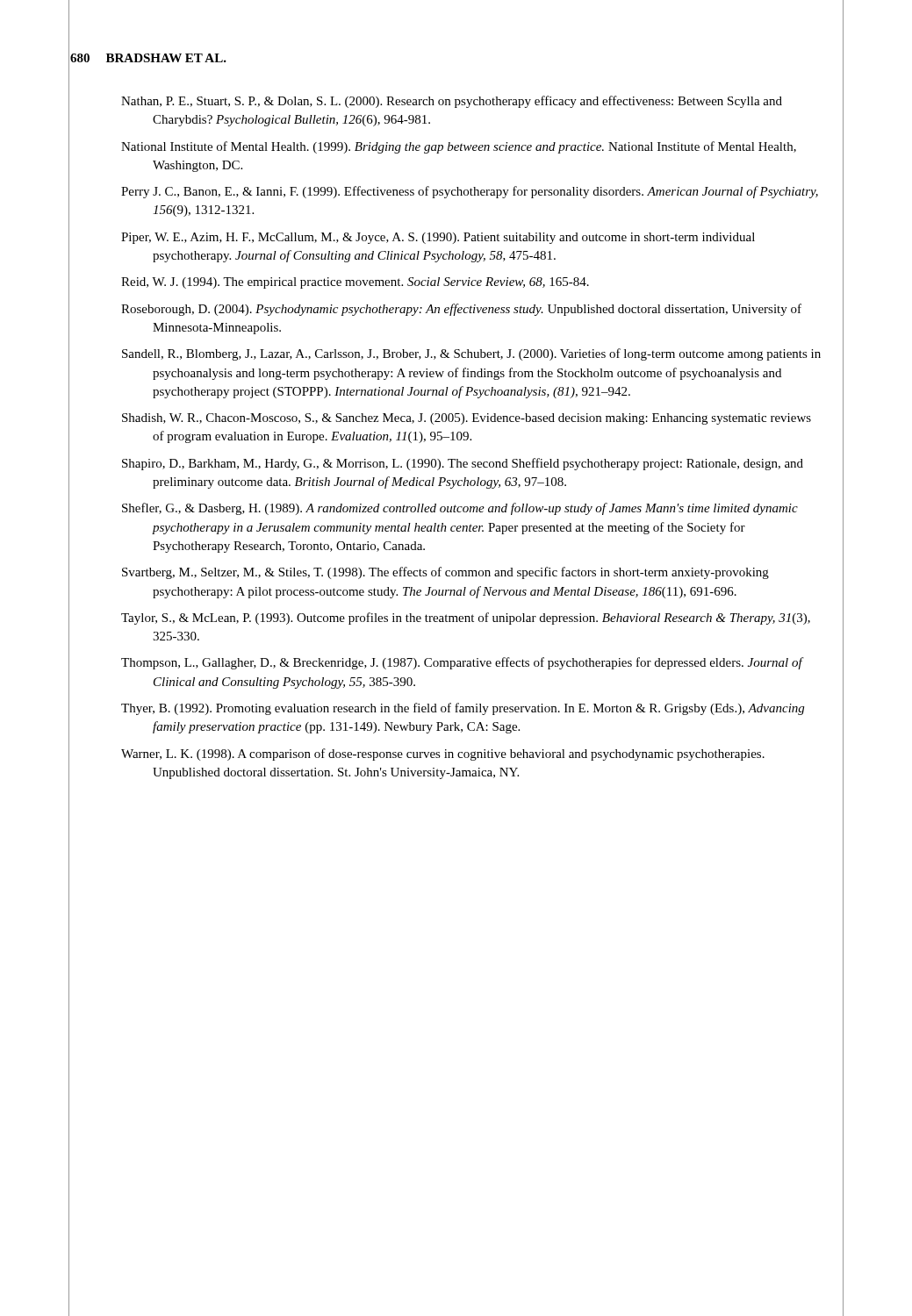
Task: Select the element starting "Perry J. C.,"
Action: pyautogui.click(x=470, y=201)
